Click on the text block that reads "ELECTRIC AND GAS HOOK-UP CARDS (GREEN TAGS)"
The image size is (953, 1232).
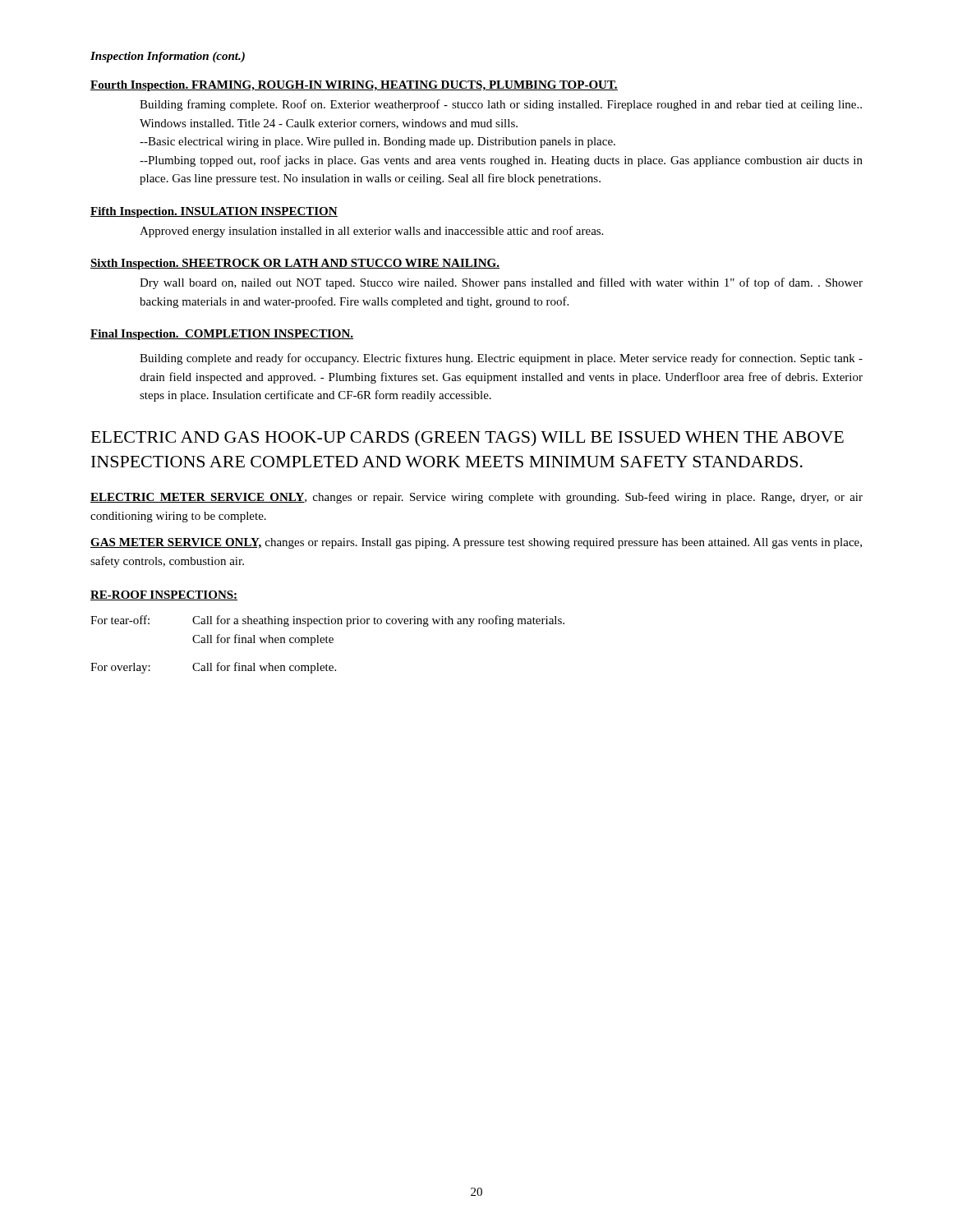467,449
